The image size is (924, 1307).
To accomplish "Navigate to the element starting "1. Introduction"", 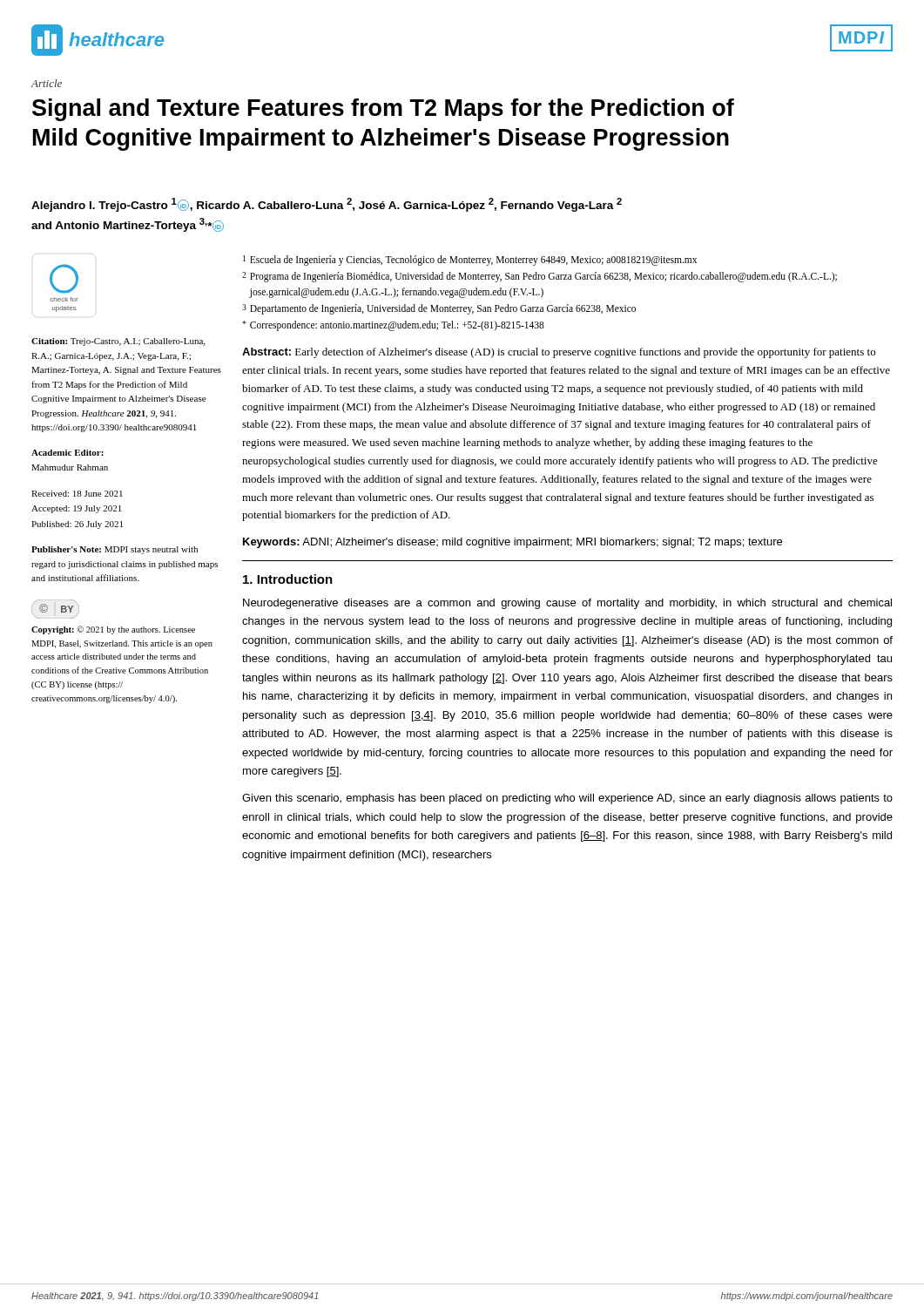I will pyautogui.click(x=287, y=579).
